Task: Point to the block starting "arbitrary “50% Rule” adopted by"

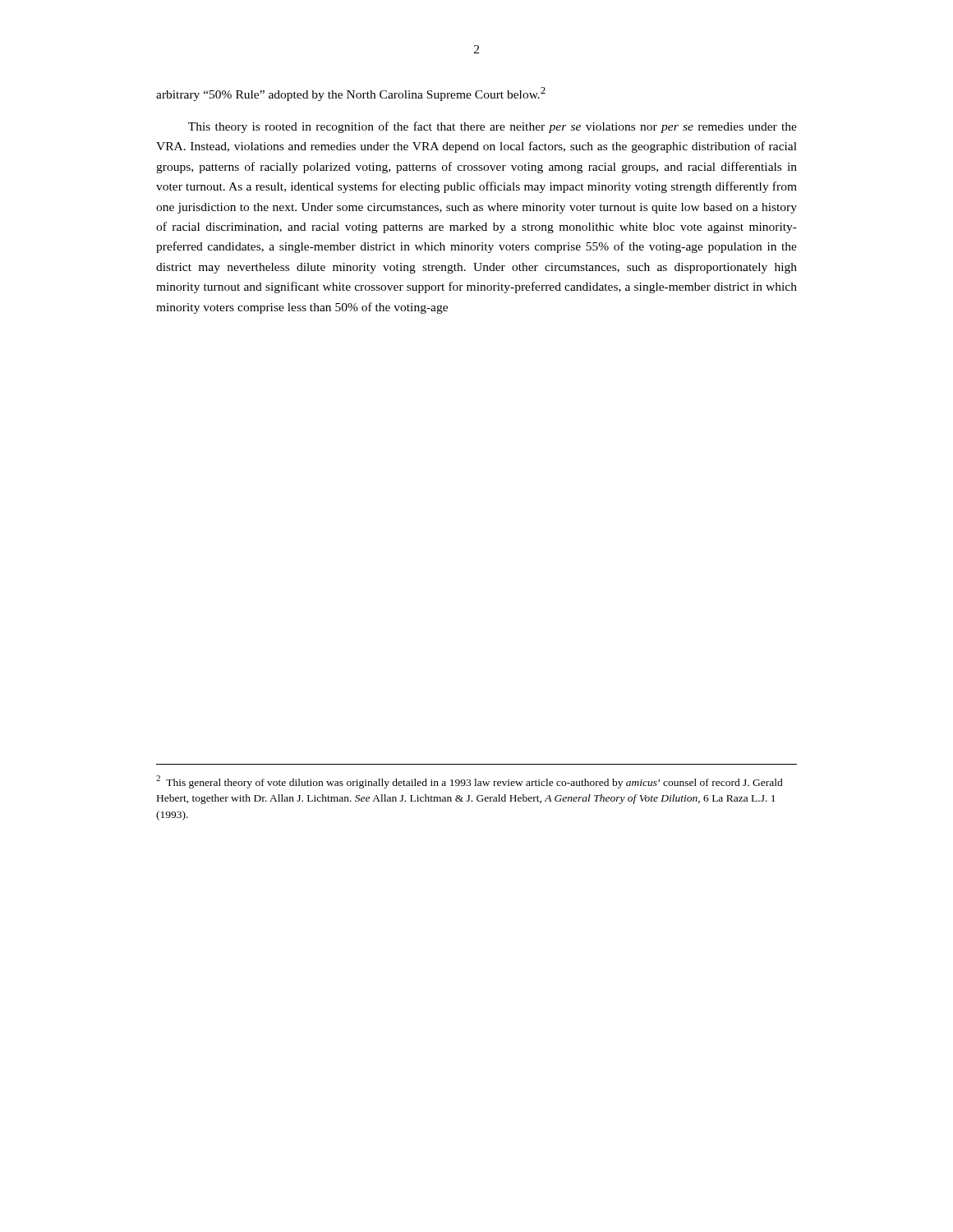Action: coord(351,92)
